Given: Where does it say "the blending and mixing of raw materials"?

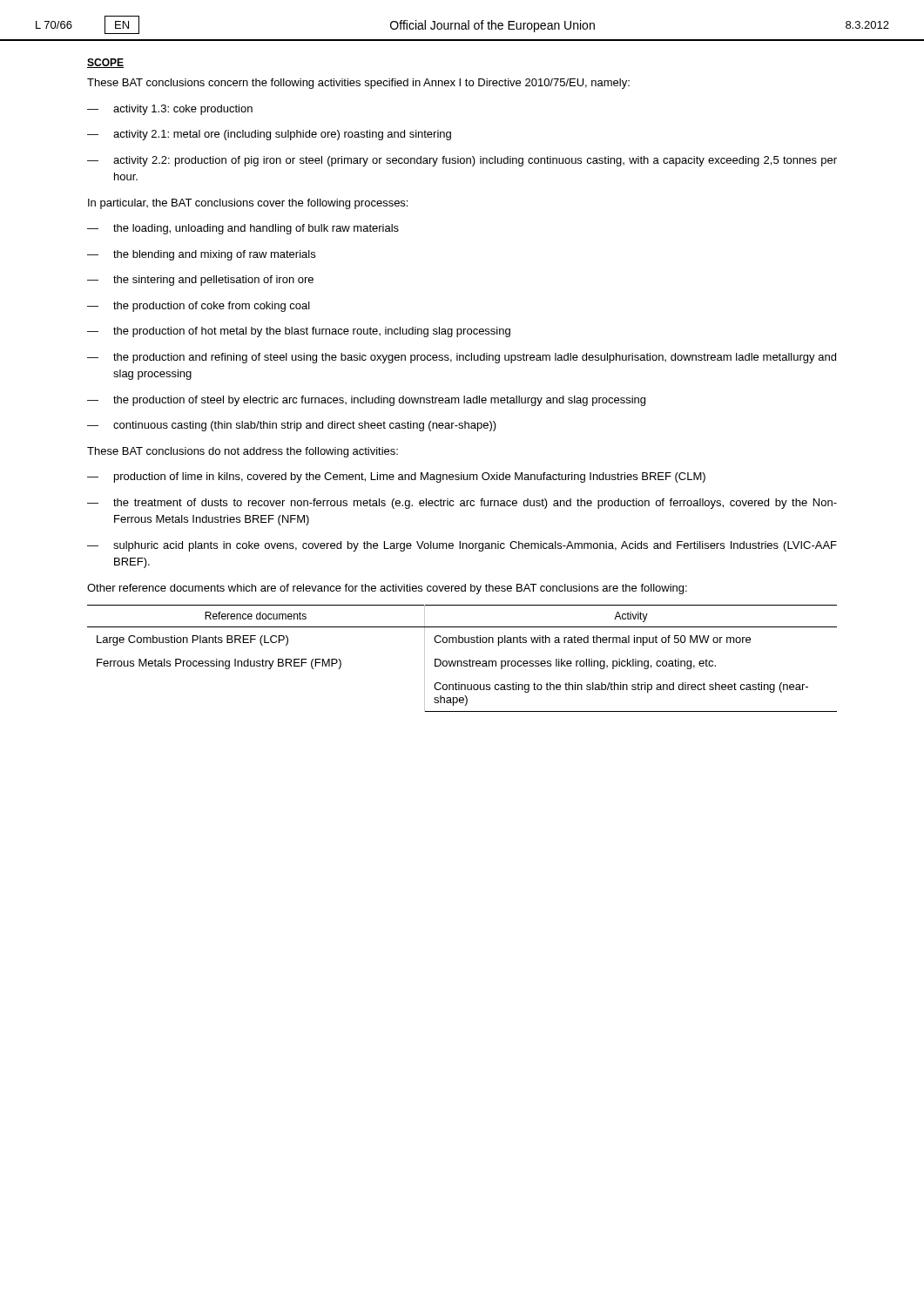Looking at the screenshot, I should pyautogui.click(x=215, y=254).
